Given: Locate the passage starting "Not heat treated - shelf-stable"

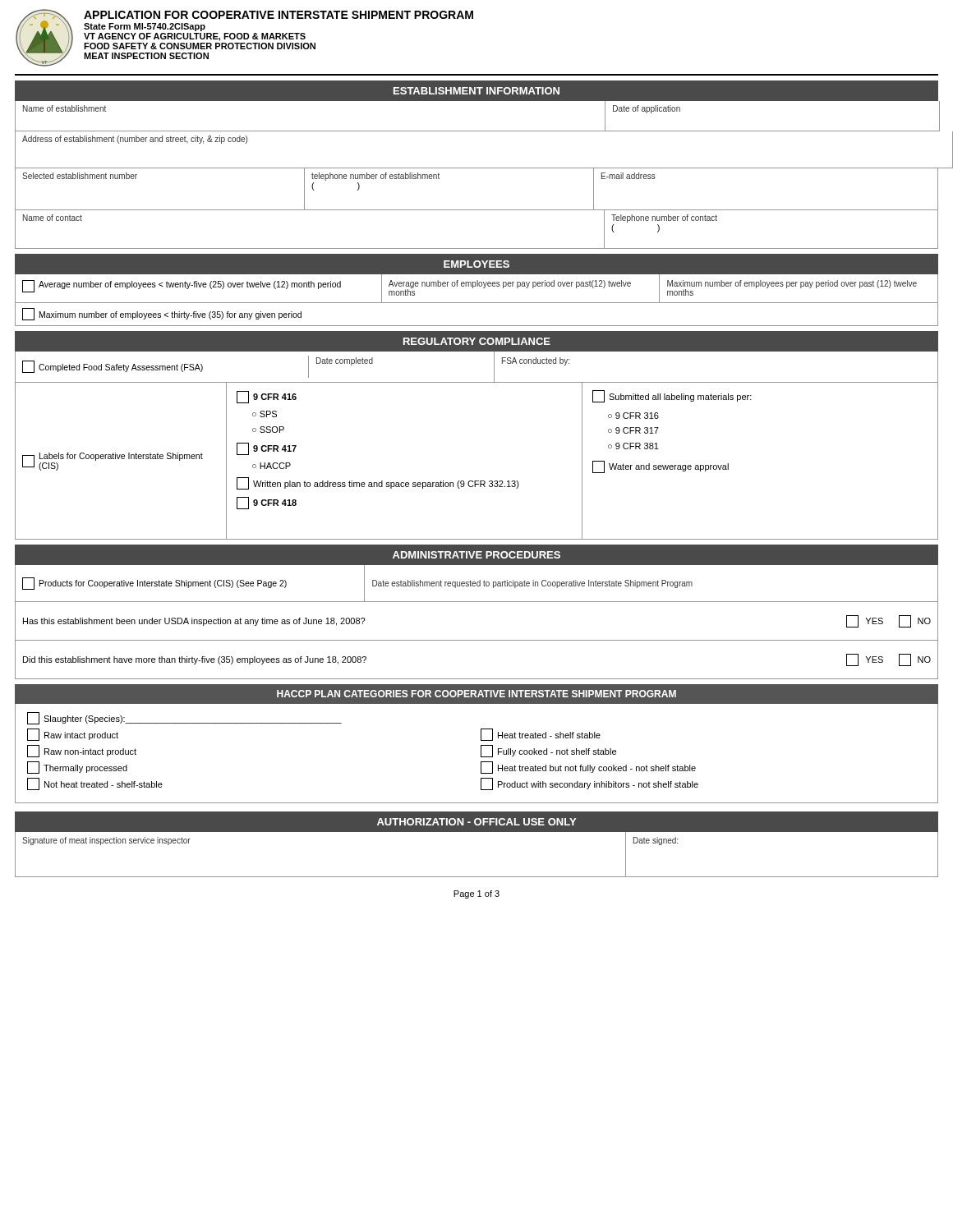Looking at the screenshot, I should (x=95, y=784).
